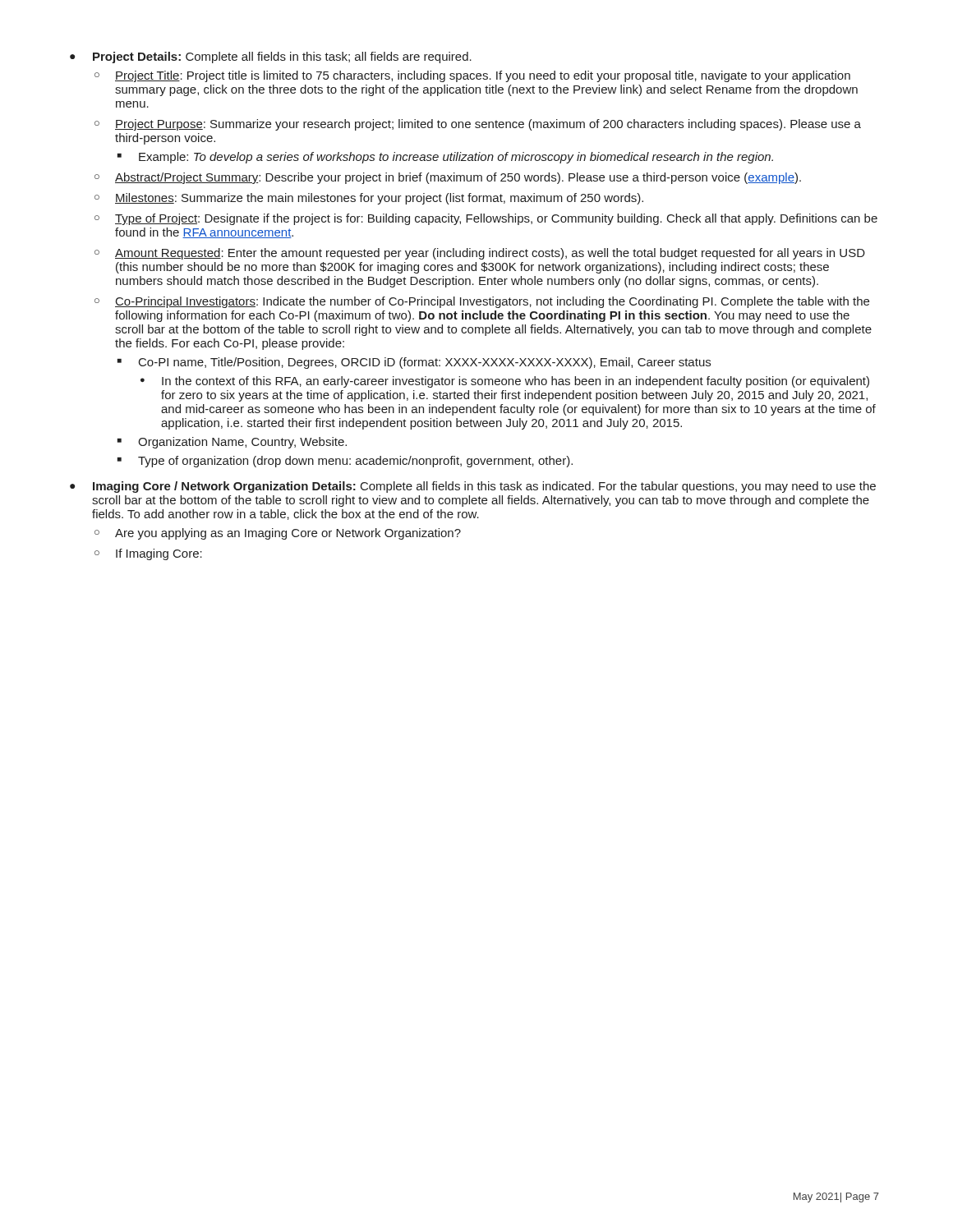Locate the block of text that opens with "Co-PI name, Title/Position, Degrees, ORCID iD (format:"
Image resolution: width=953 pixels, height=1232 pixels.
pyautogui.click(x=509, y=392)
